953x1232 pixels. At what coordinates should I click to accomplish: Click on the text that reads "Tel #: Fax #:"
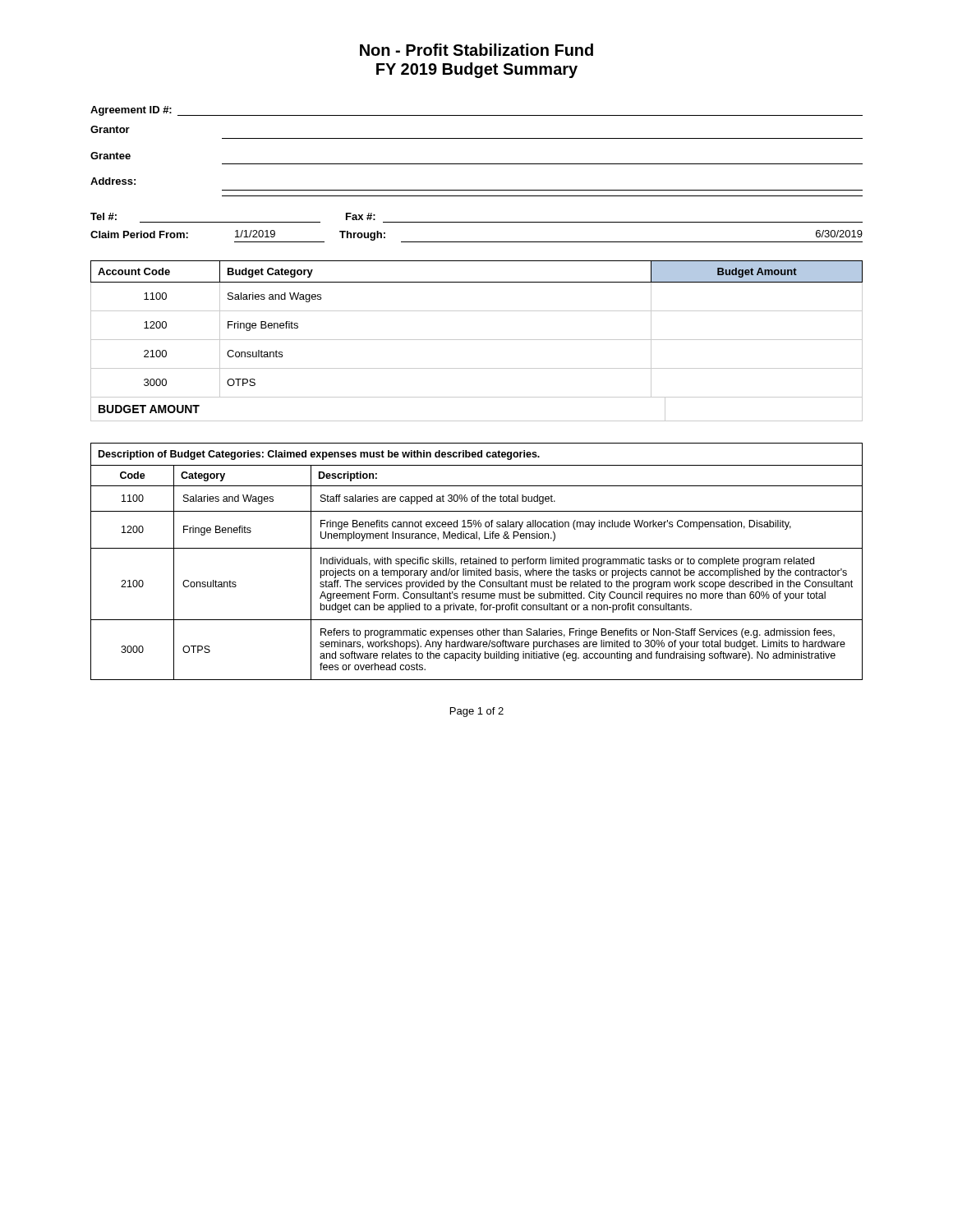click(476, 216)
